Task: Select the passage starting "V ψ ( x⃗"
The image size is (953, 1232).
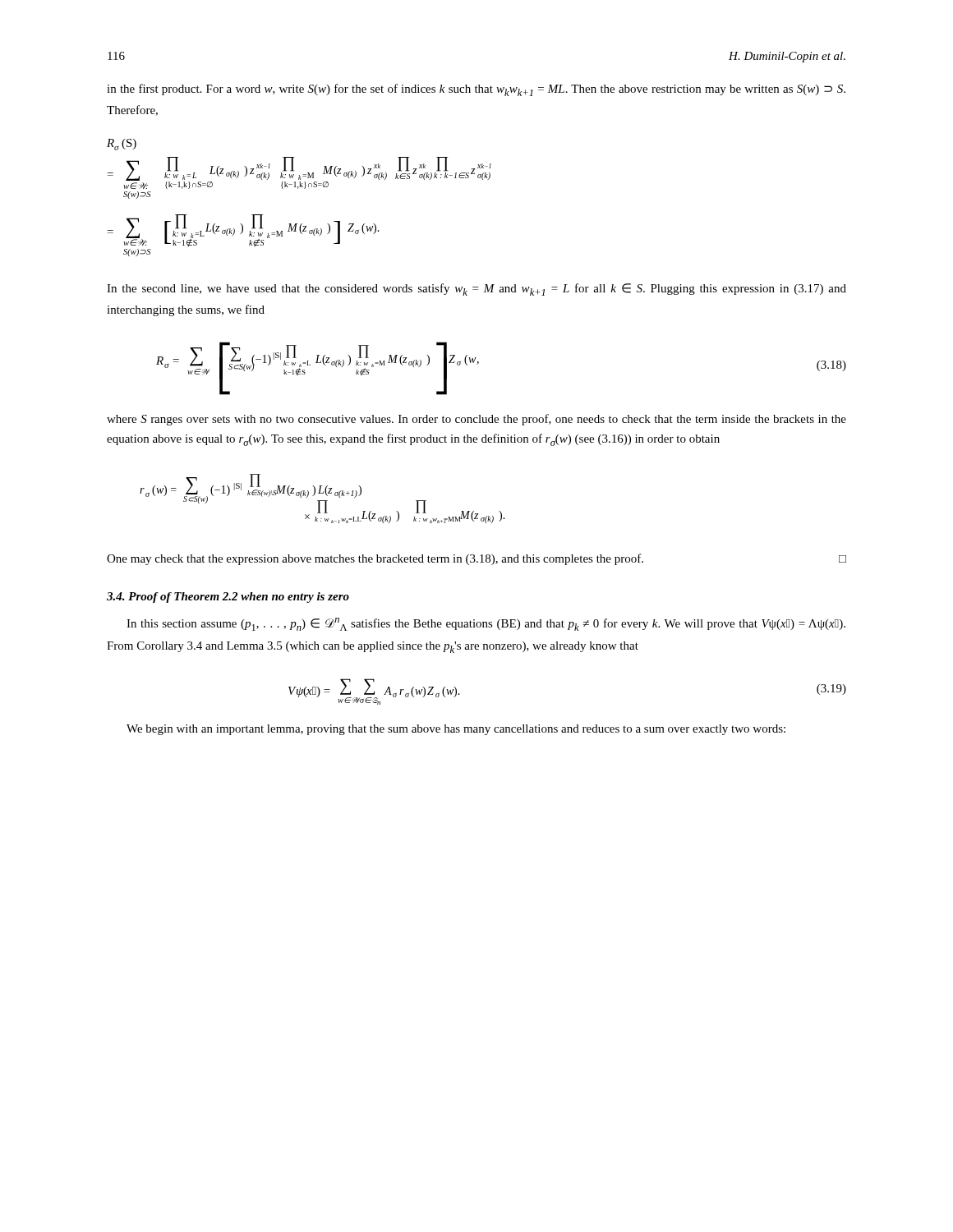Action: point(366,691)
